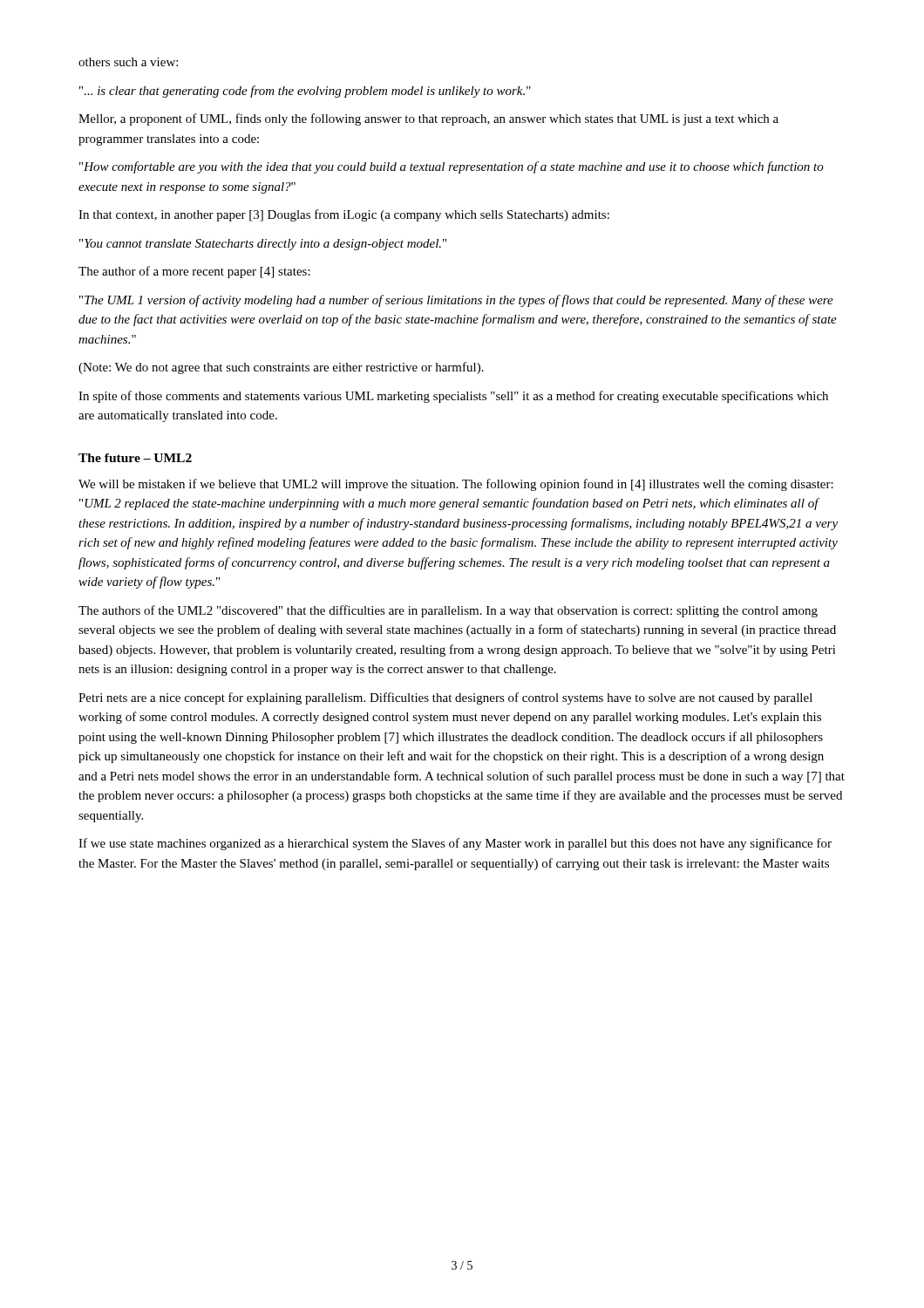Point to the block starting "In that context, in another"
Image resolution: width=924 pixels, height=1308 pixels.
click(x=344, y=215)
